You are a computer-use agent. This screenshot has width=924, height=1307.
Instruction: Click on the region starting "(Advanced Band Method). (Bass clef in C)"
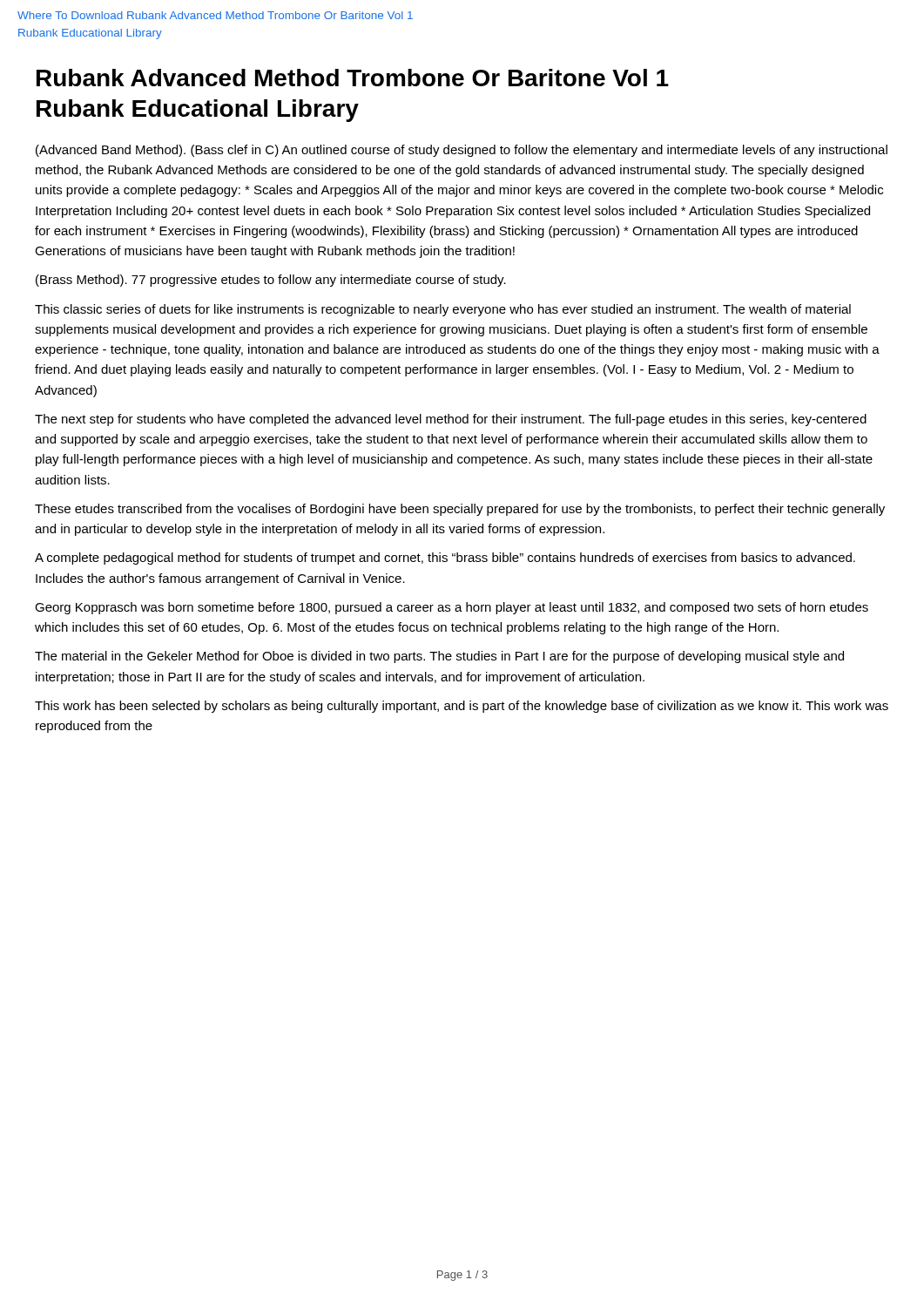(x=461, y=200)
